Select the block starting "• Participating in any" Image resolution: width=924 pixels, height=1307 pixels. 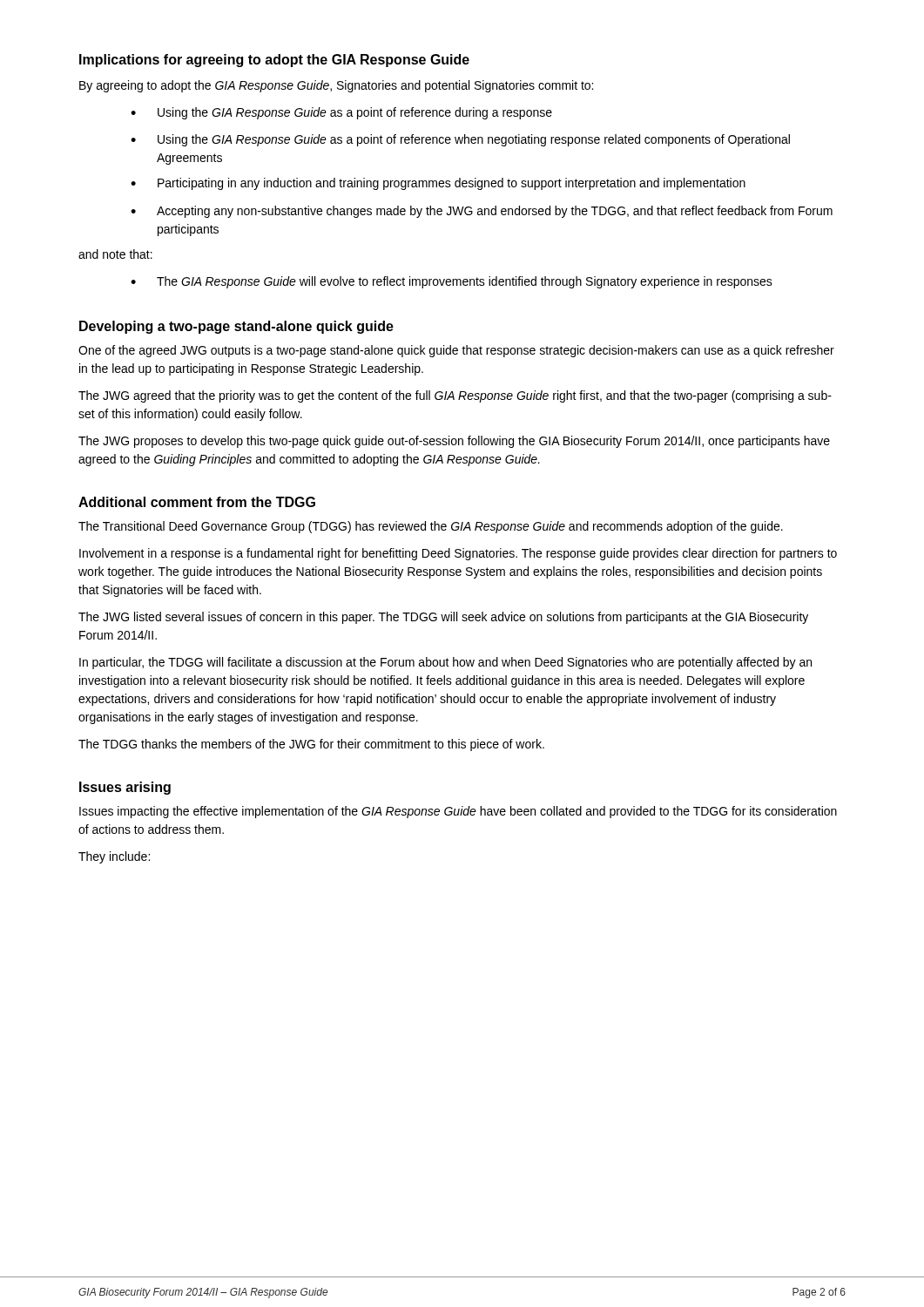[488, 185]
